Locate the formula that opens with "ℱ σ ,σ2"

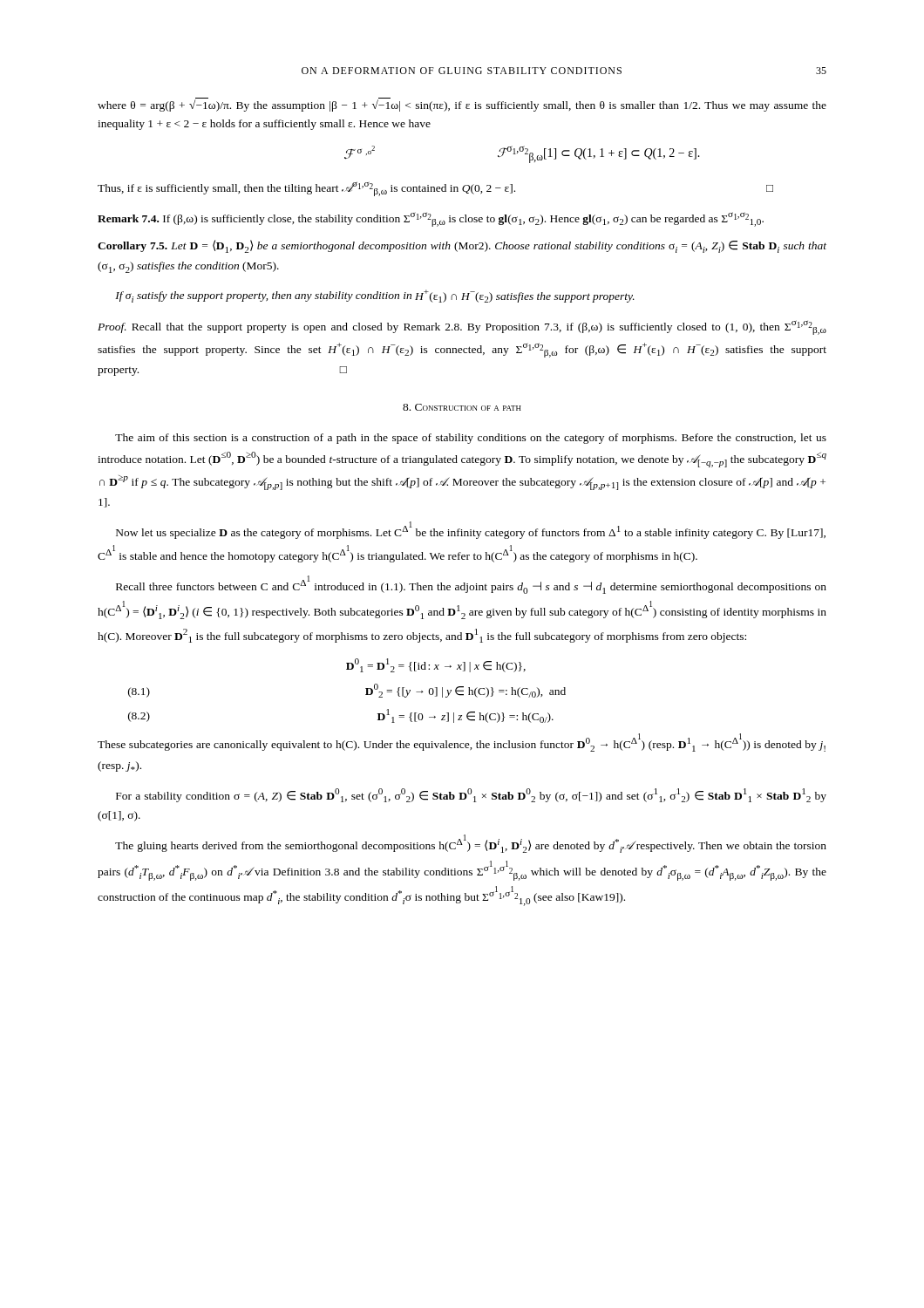click(x=522, y=154)
